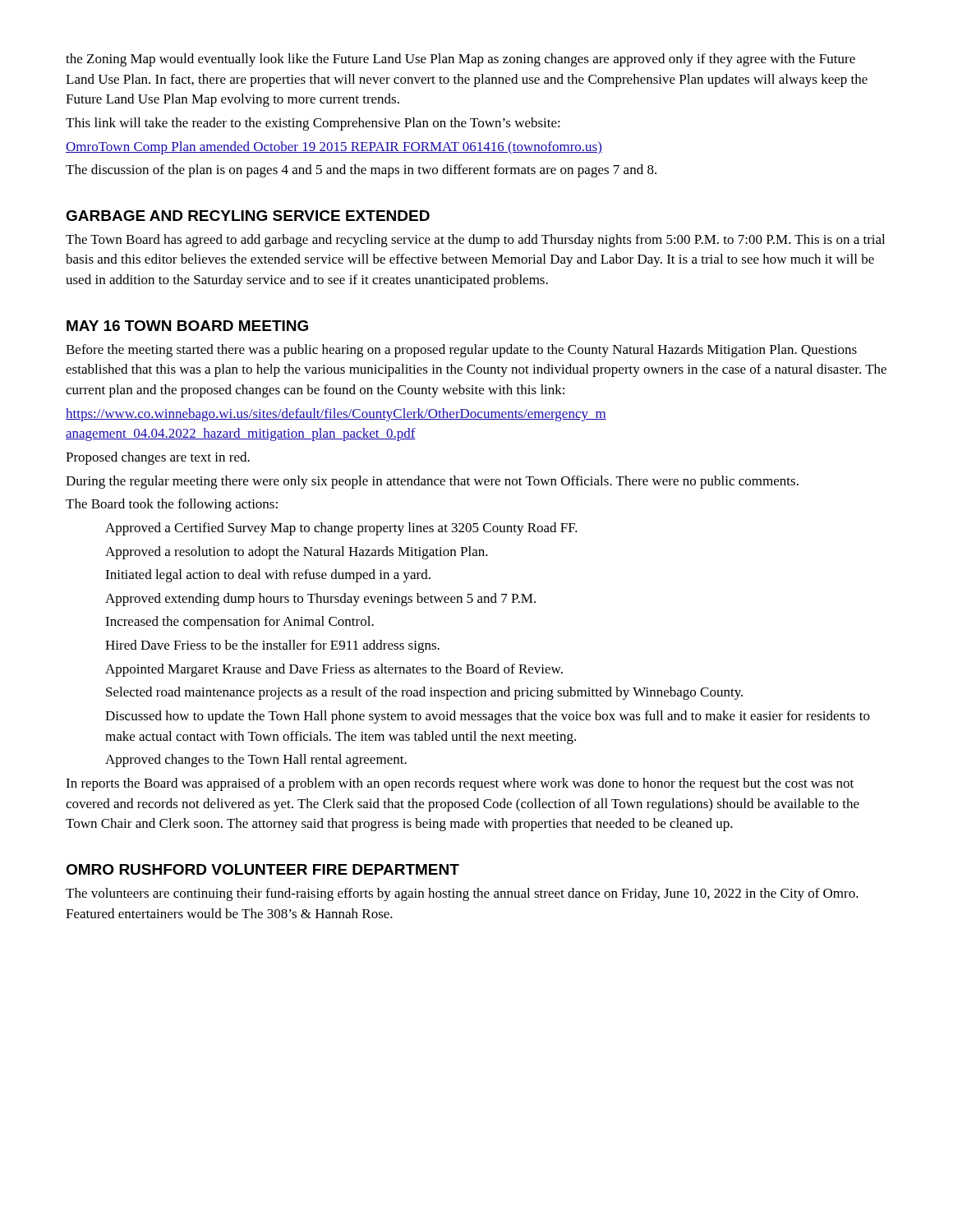Select the region starting "Approved extending dump hours to"
953x1232 pixels.
(x=496, y=599)
